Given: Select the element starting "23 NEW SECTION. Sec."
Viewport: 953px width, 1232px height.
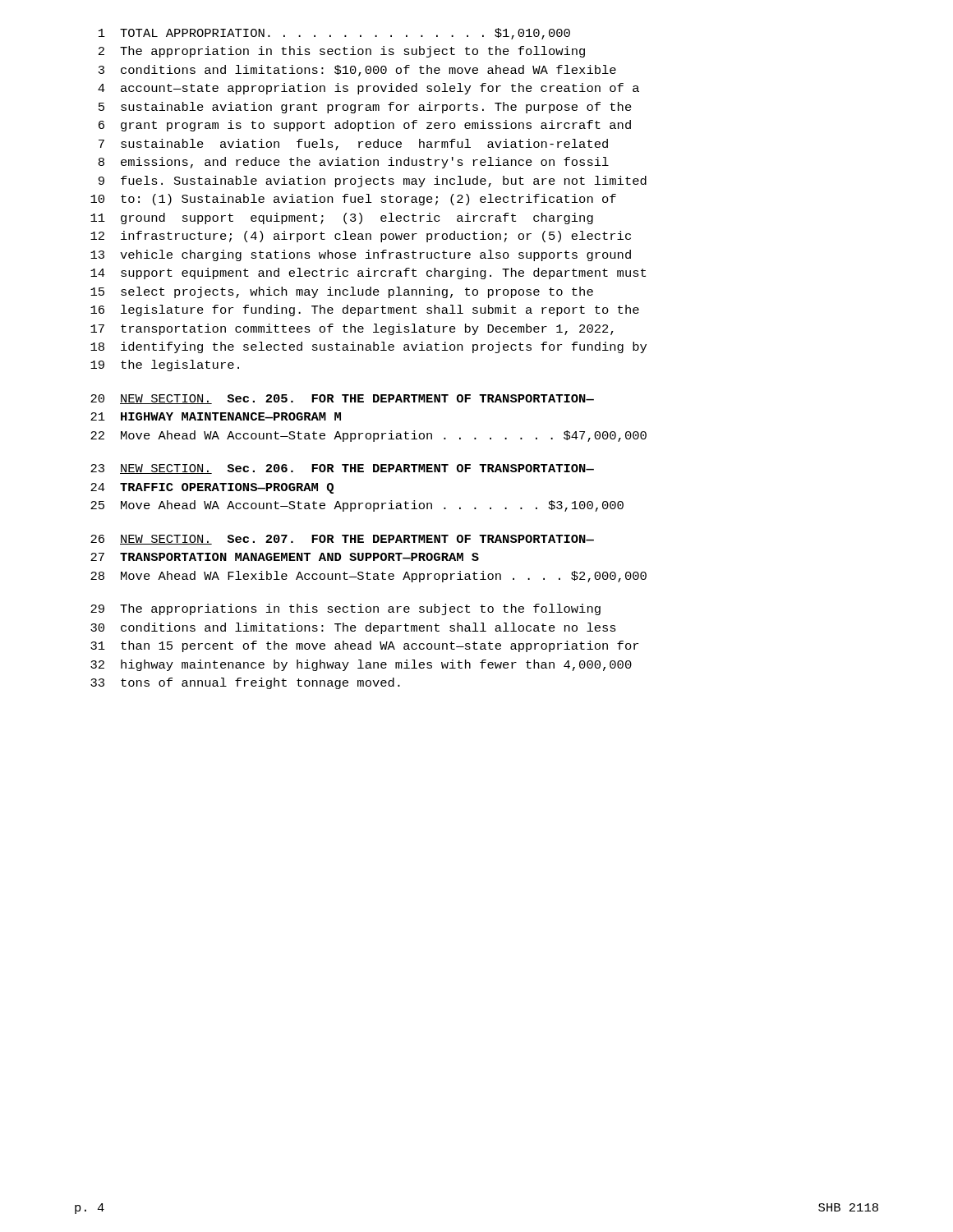Looking at the screenshot, I should 476,479.
